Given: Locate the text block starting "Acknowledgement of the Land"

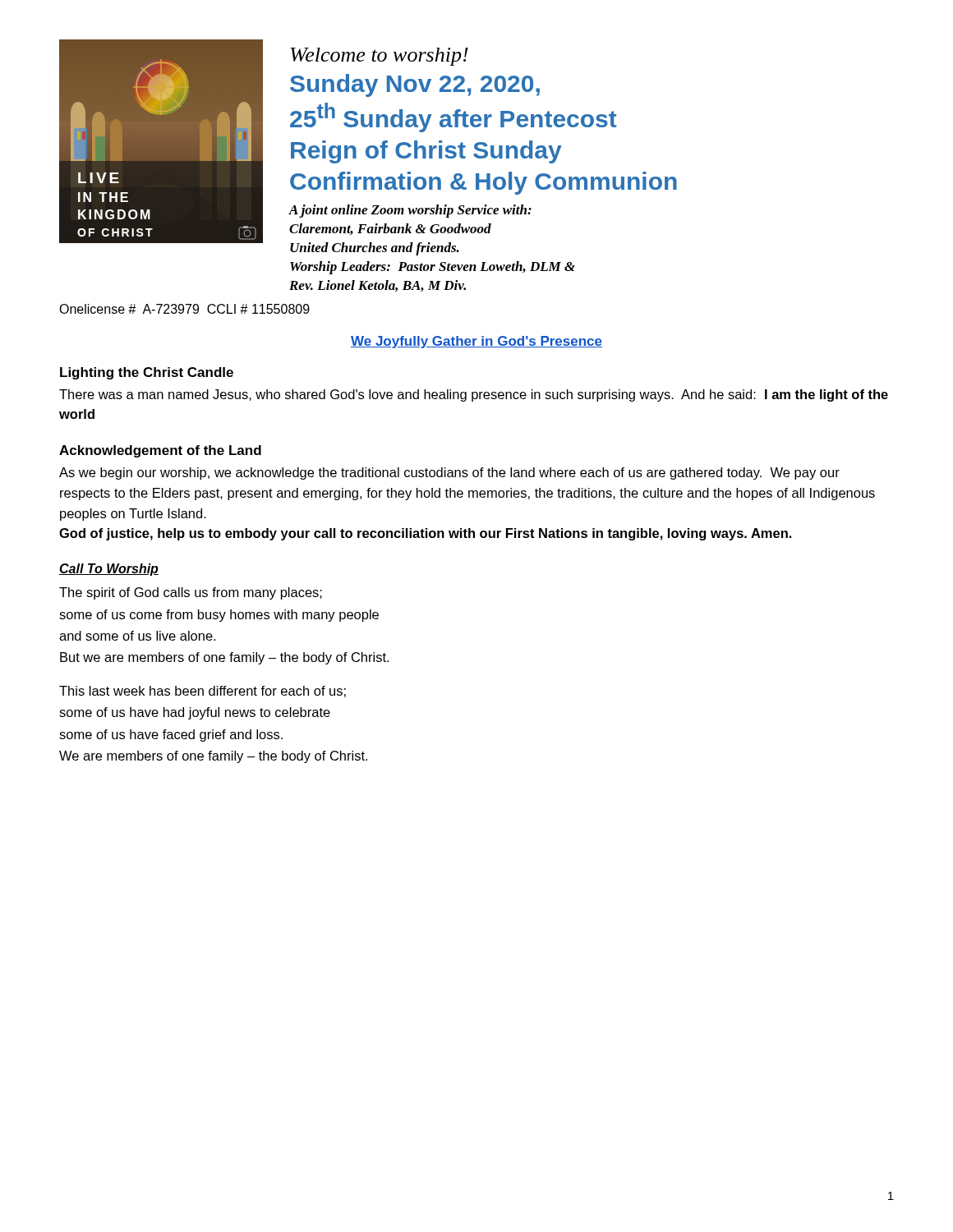Looking at the screenshot, I should click(x=160, y=451).
